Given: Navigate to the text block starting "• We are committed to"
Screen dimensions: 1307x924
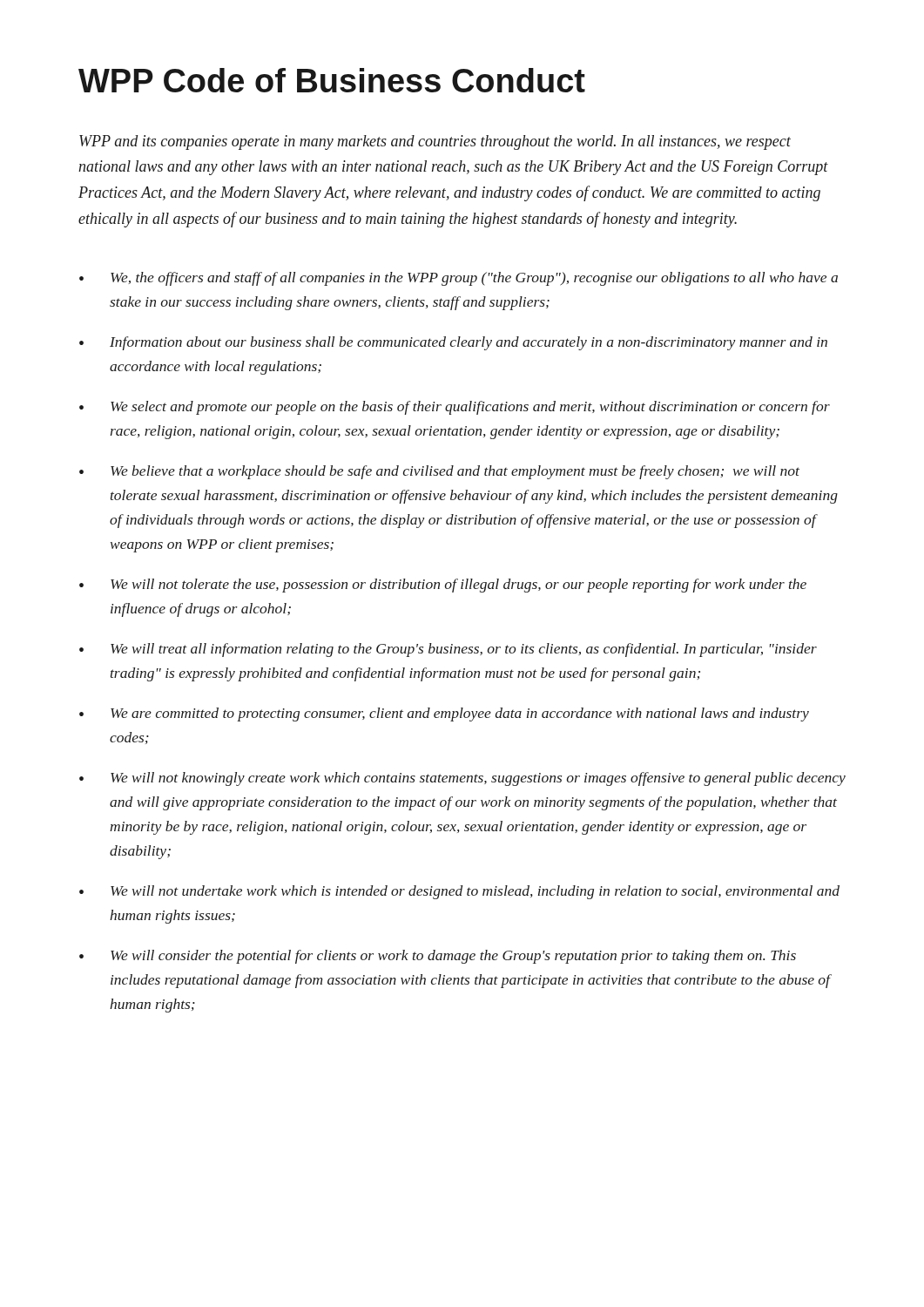Looking at the screenshot, I should pos(462,725).
